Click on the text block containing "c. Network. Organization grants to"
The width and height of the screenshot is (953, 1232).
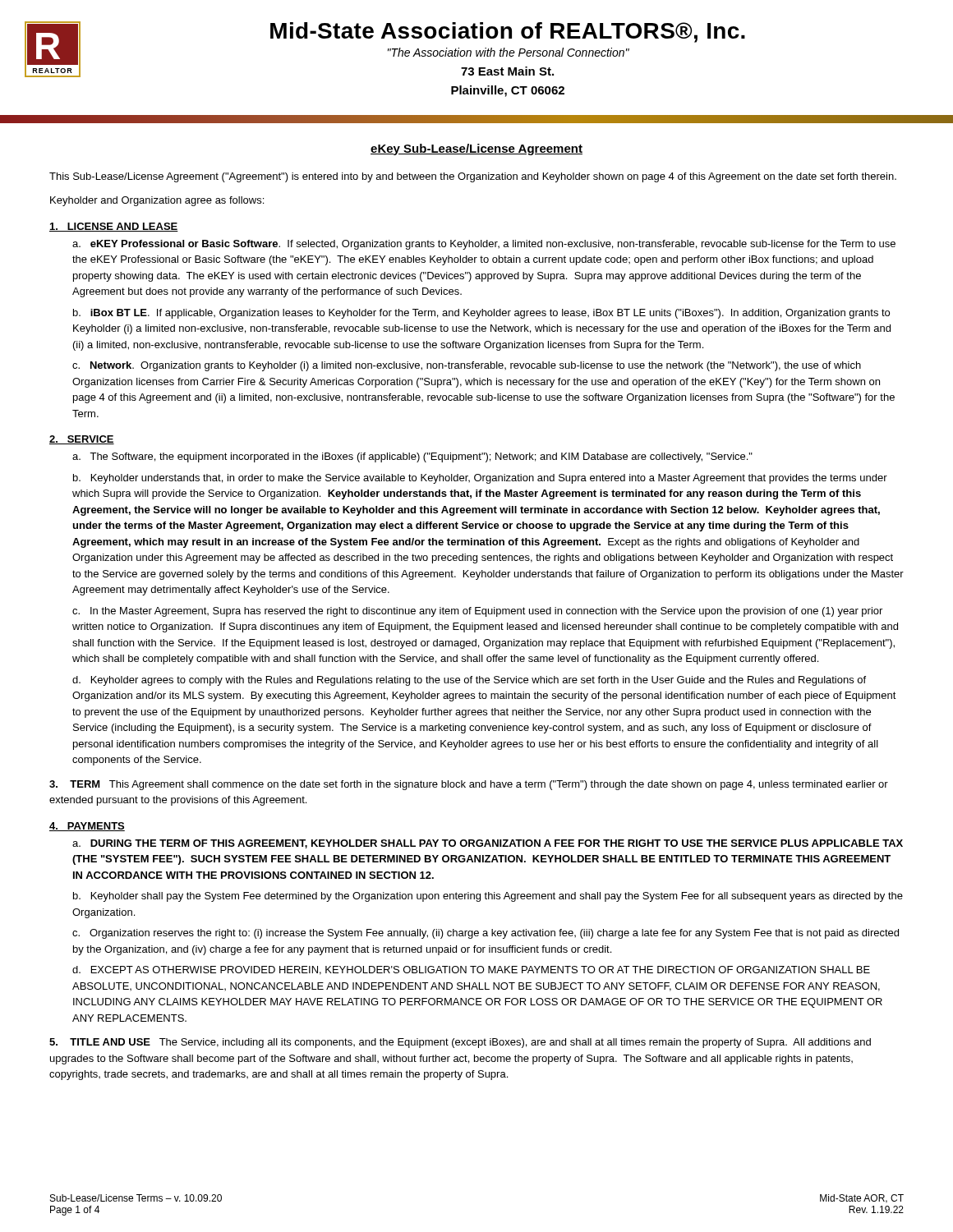click(x=484, y=389)
